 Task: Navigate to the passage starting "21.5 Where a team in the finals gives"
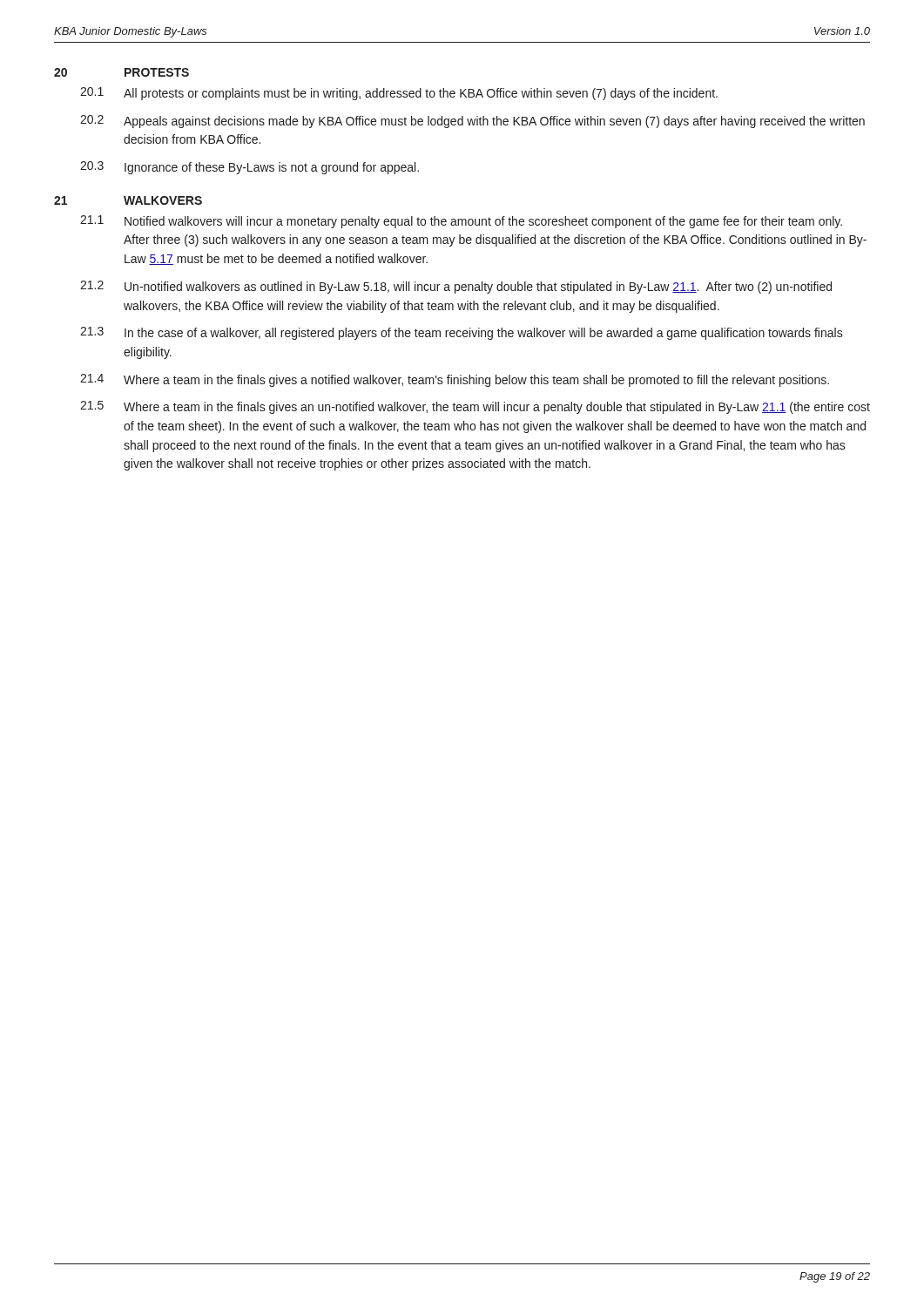[x=462, y=436]
